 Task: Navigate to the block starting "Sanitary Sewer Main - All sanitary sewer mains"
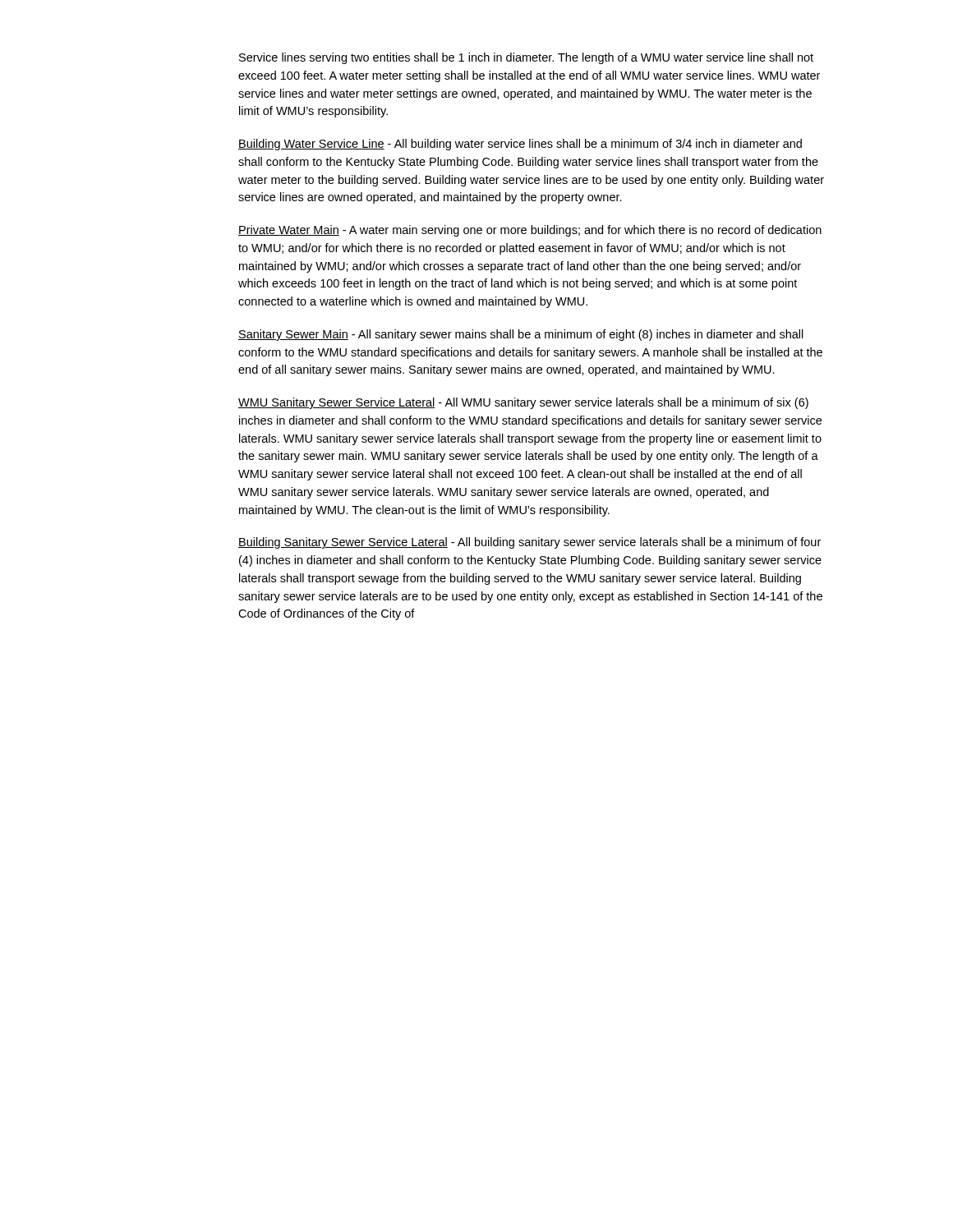pyautogui.click(x=531, y=352)
